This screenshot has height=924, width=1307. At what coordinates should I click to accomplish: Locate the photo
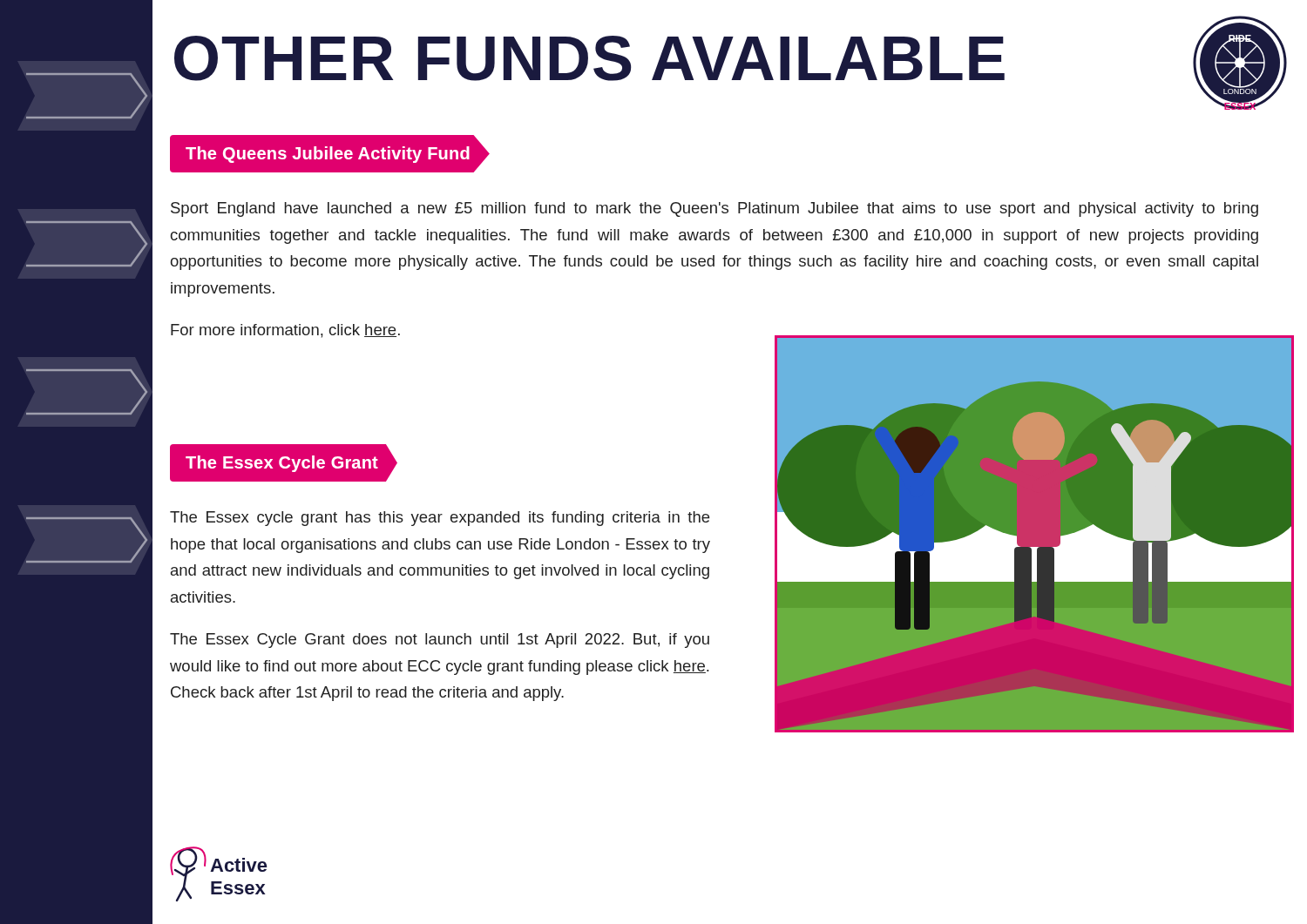(1034, 534)
